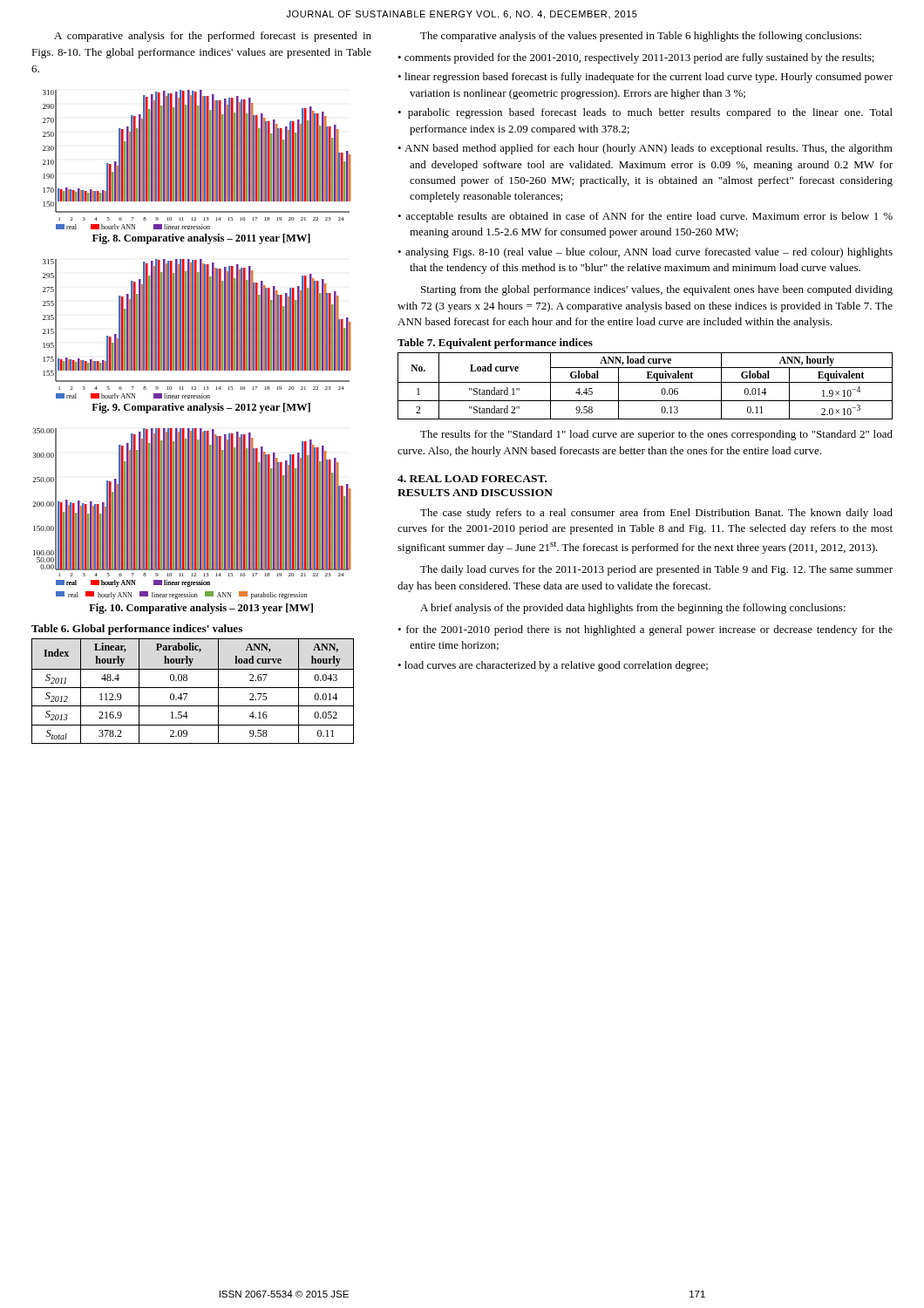The height and width of the screenshot is (1308, 924).
Task: Find the block on this page that starts "A comparative analysis"
Action: pyautogui.click(x=201, y=52)
